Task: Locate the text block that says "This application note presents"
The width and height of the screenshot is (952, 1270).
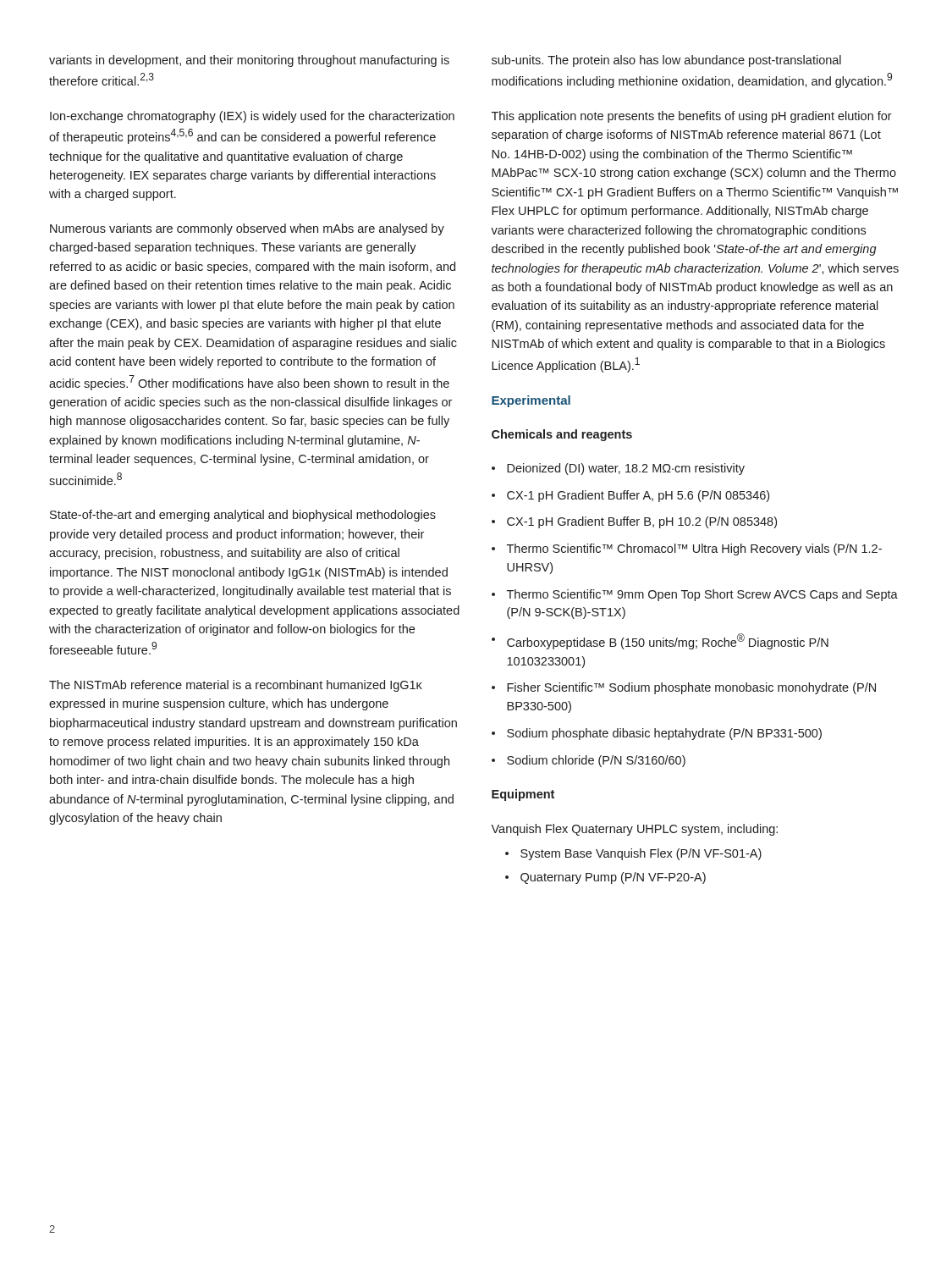Action: pos(697,241)
